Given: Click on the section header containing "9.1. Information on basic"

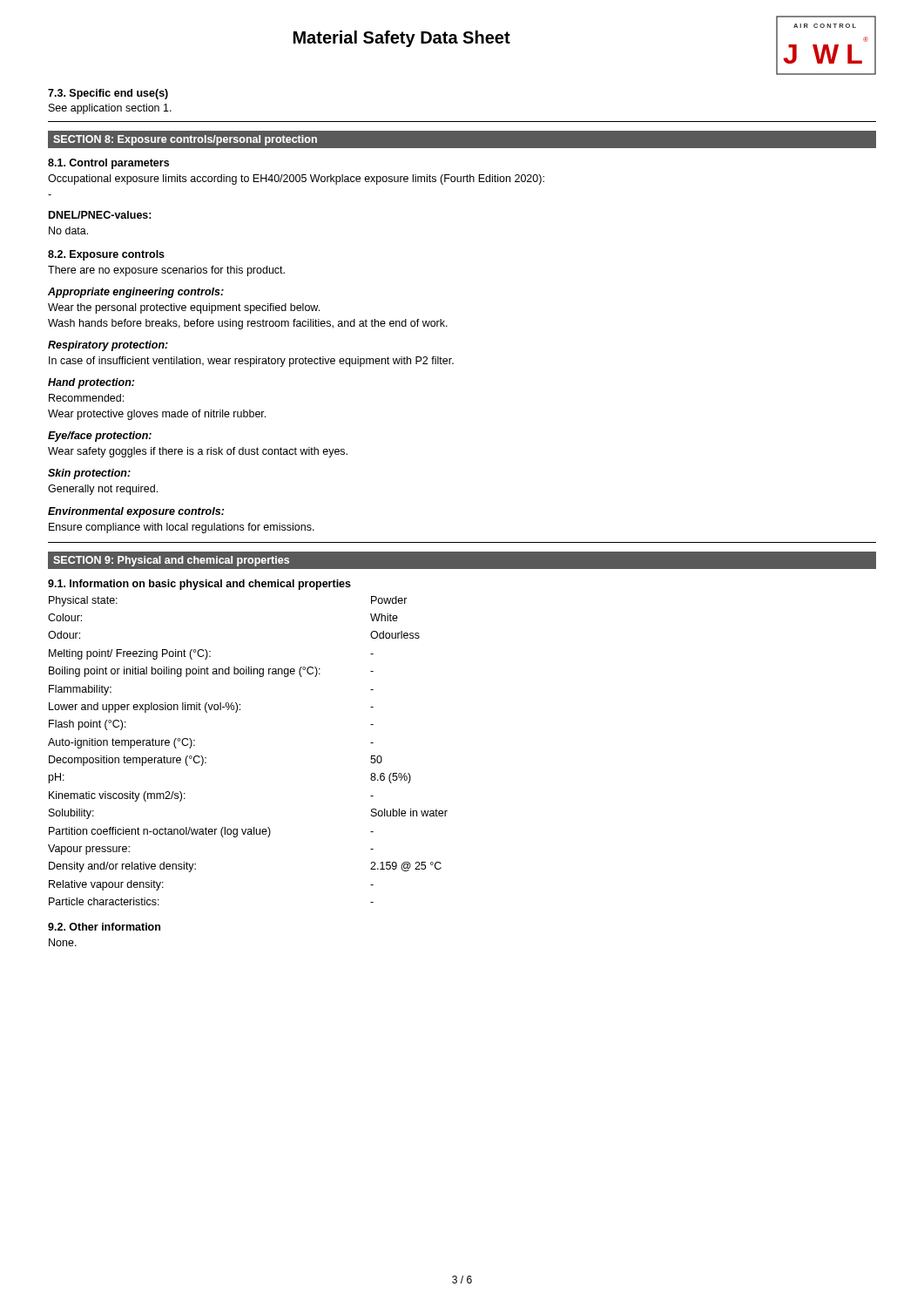Looking at the screenshot, I should [x=199, y=584].
